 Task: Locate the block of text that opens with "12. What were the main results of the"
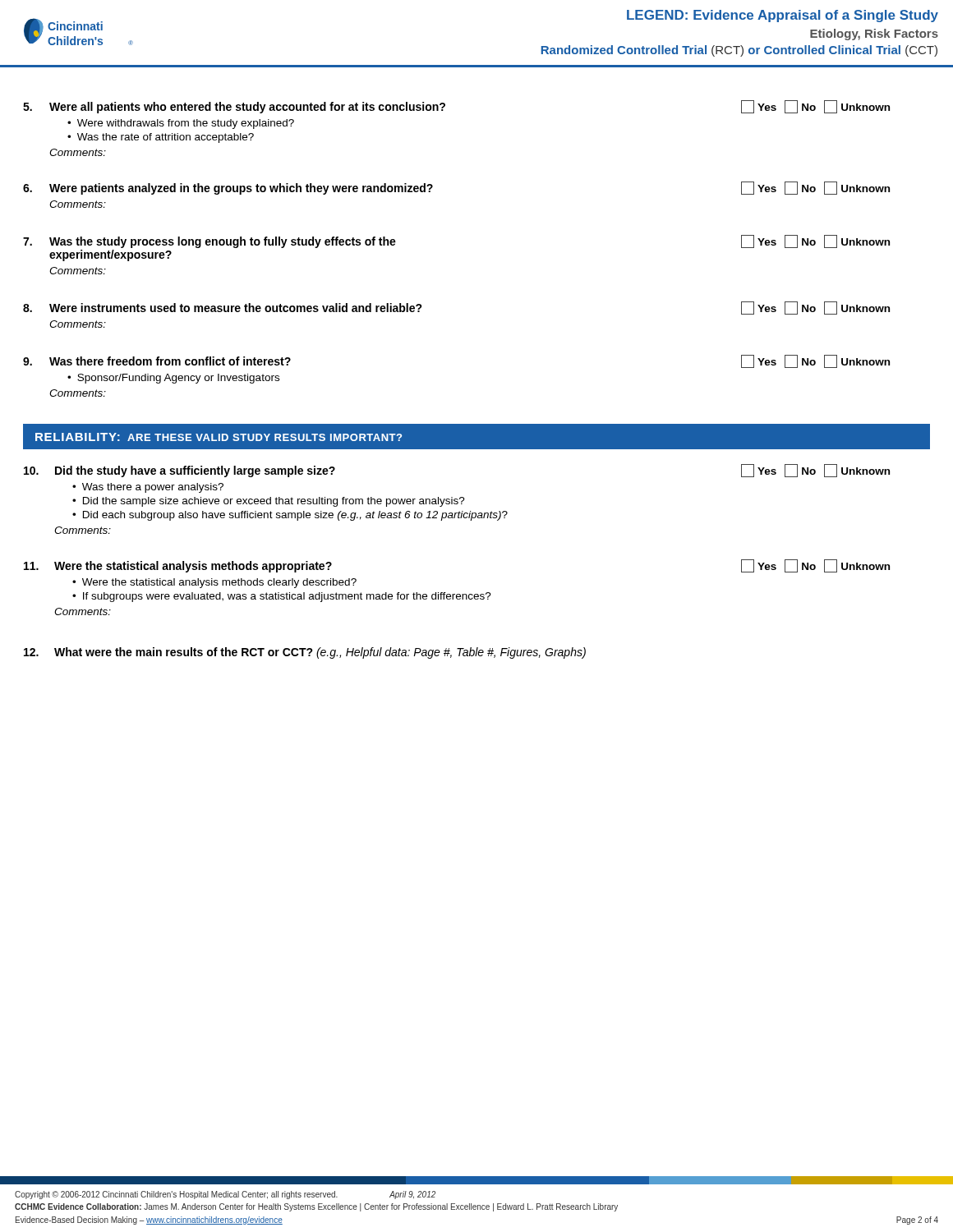pyautogui.click(x=476, y=653)
